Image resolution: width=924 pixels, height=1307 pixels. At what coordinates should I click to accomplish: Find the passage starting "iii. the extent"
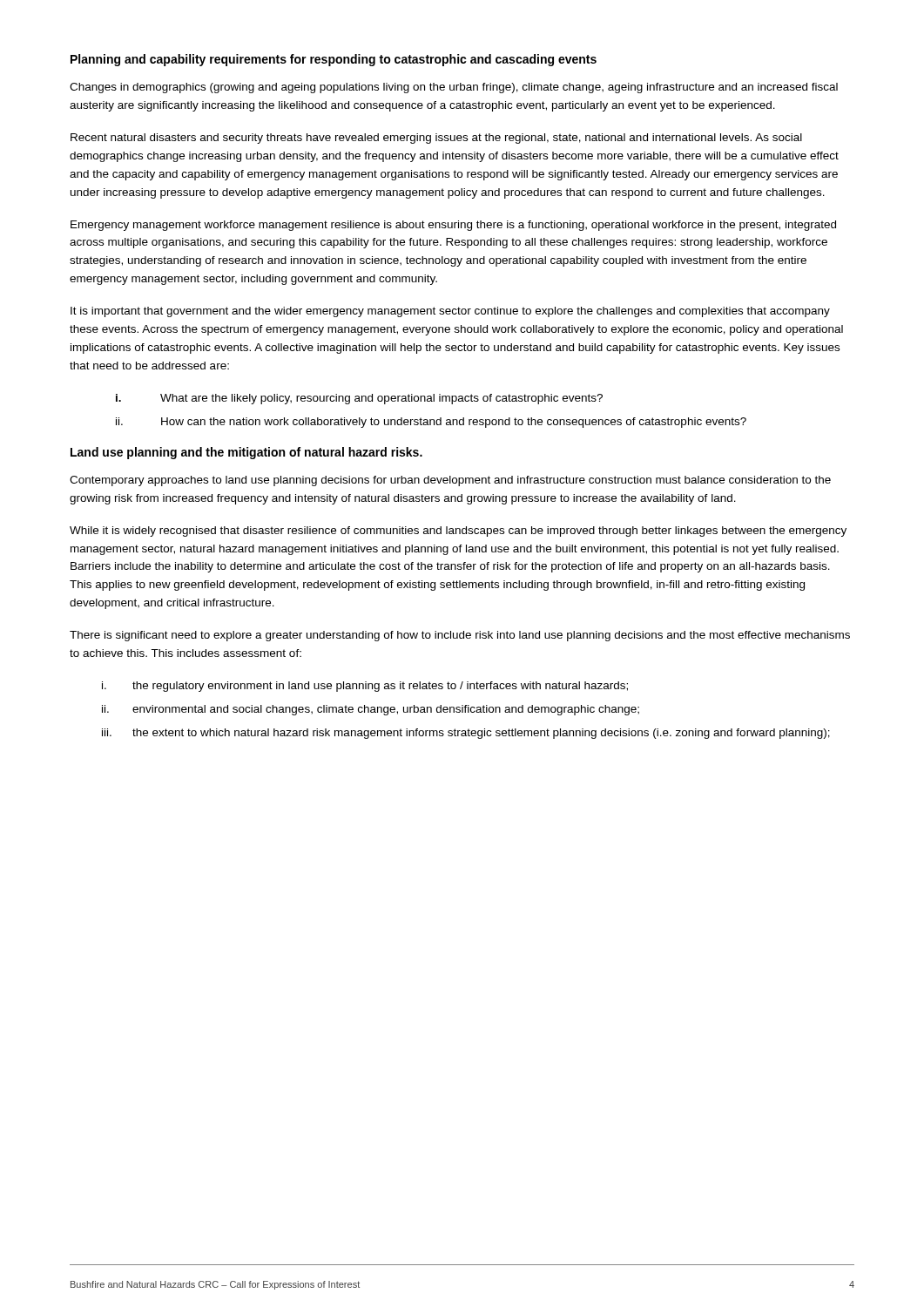(x=466, y=733)
